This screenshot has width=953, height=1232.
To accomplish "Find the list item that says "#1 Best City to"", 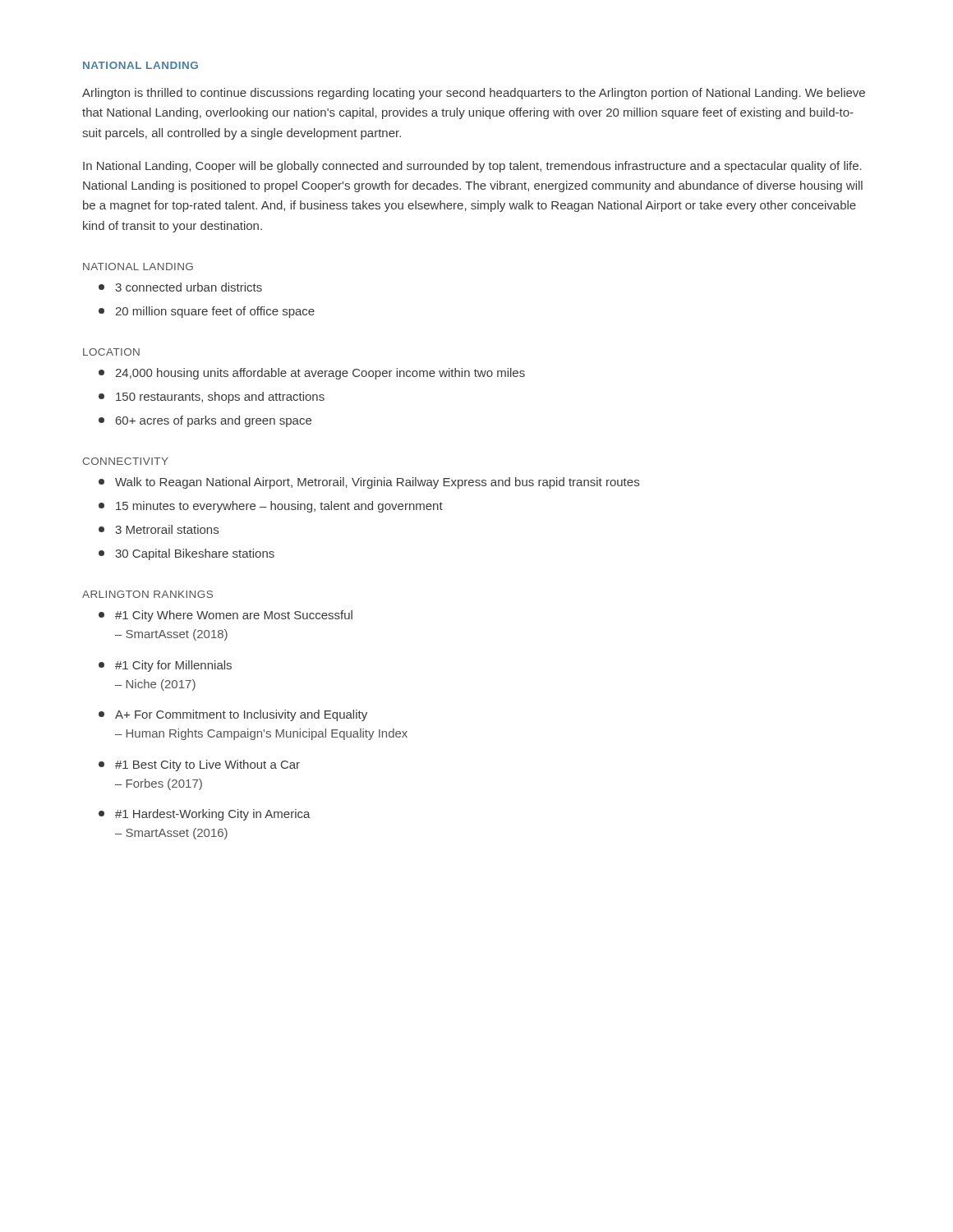I will point(199,765).
